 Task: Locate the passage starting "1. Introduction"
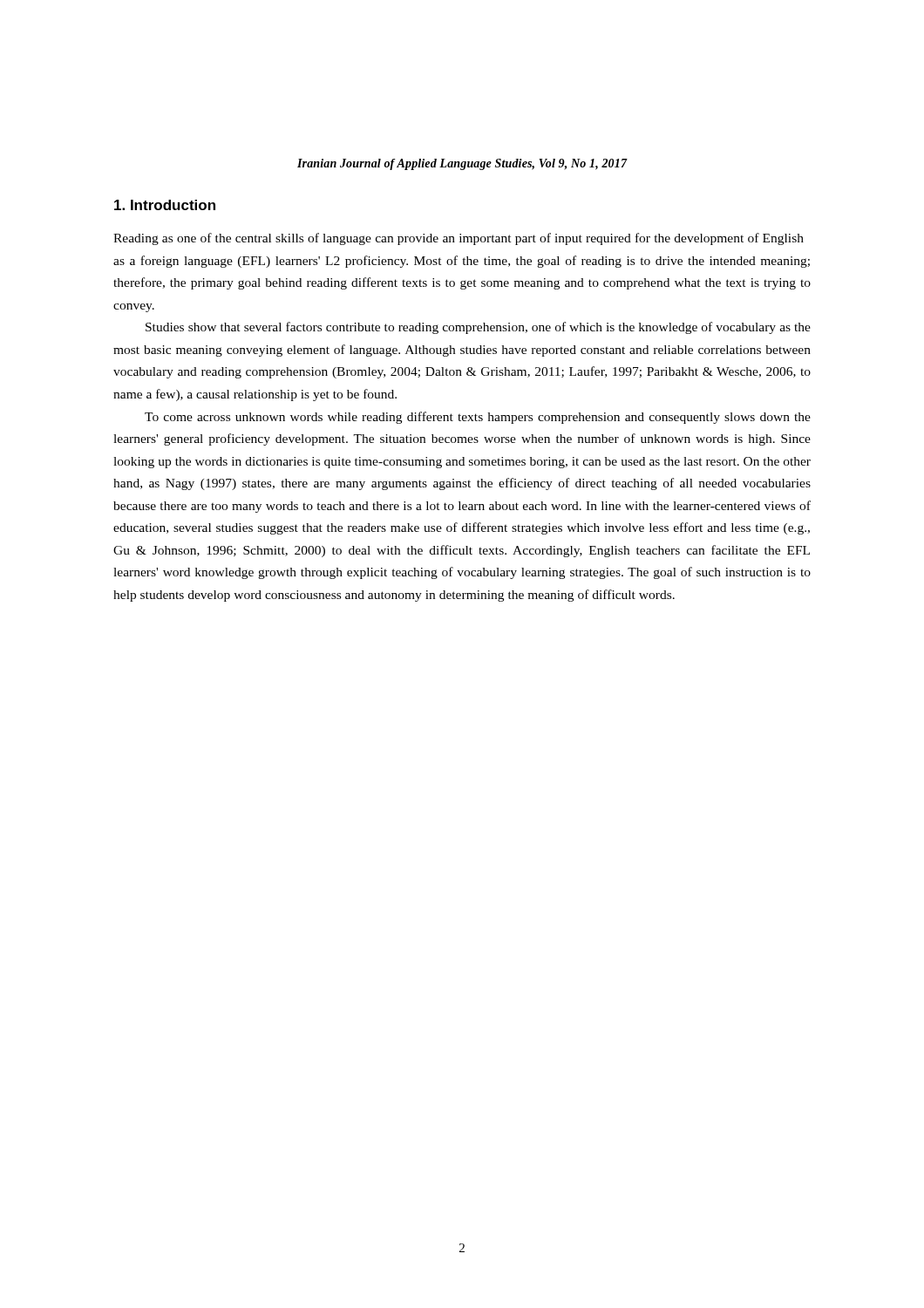(165, 205)
